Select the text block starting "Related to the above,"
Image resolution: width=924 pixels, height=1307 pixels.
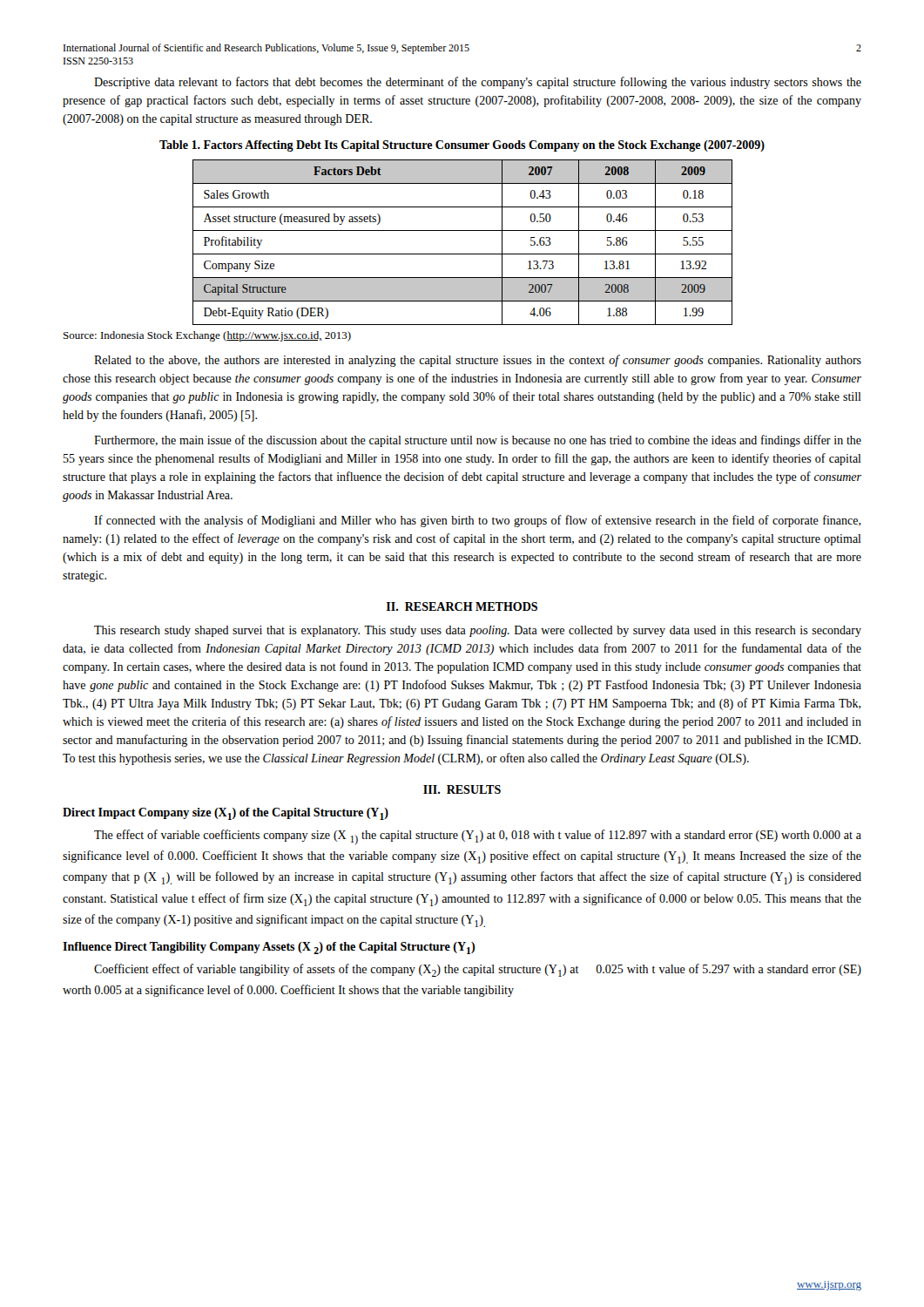tap(462, 468)
